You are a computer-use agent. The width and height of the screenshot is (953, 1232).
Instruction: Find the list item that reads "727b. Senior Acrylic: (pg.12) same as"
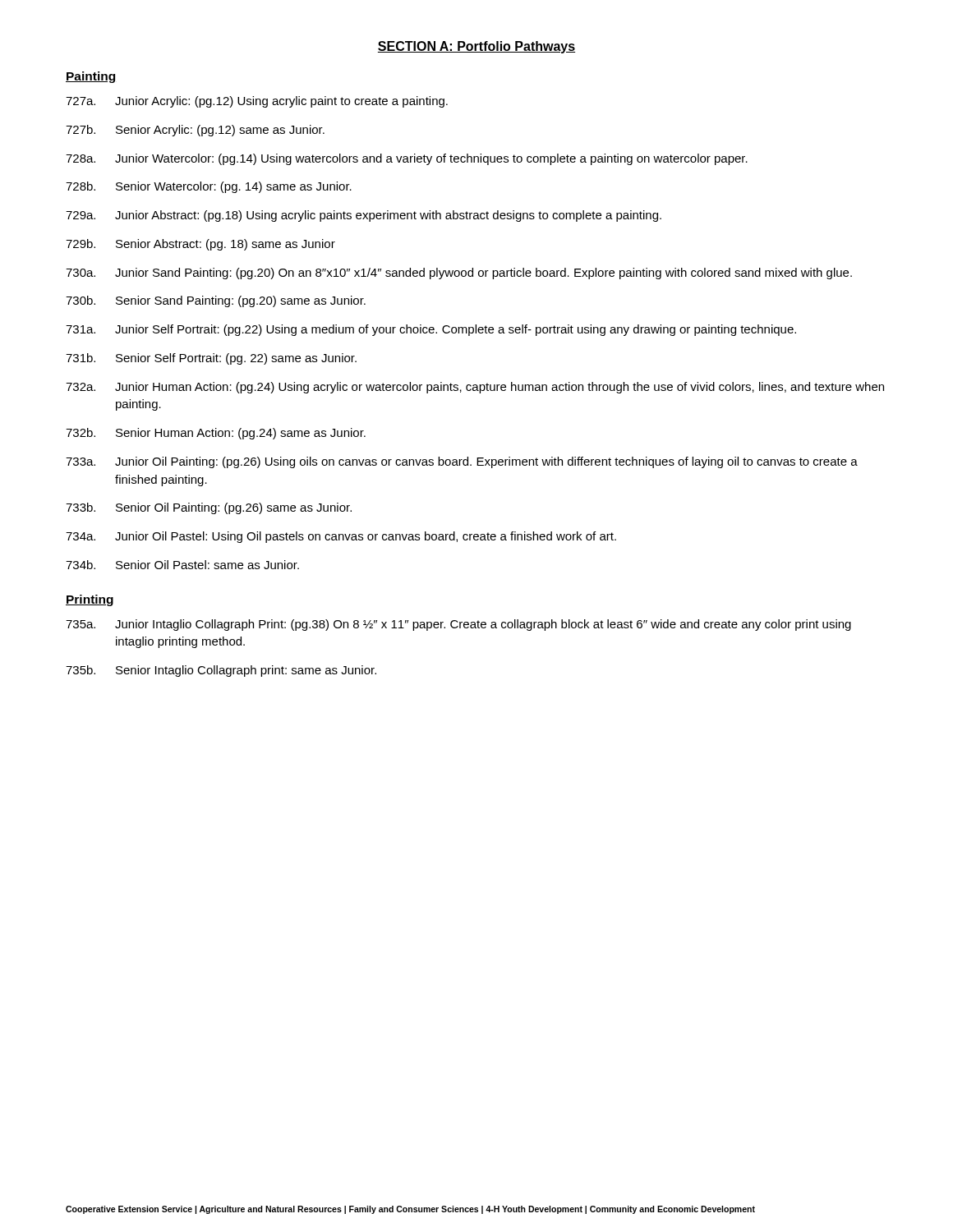pyautogui.click(x=195, y=131)
